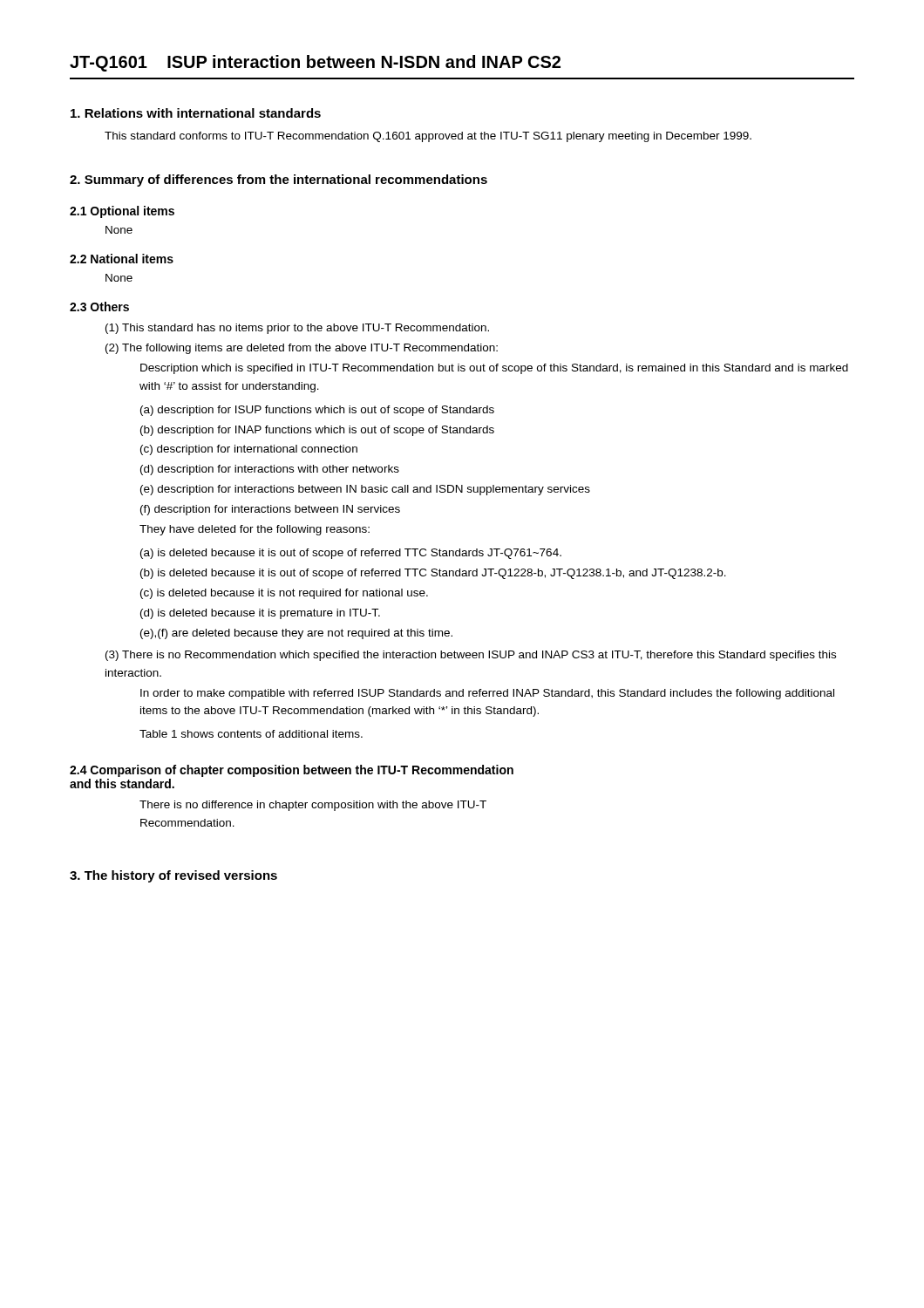Locate the region starting "2.1 Optional items"

122,212
